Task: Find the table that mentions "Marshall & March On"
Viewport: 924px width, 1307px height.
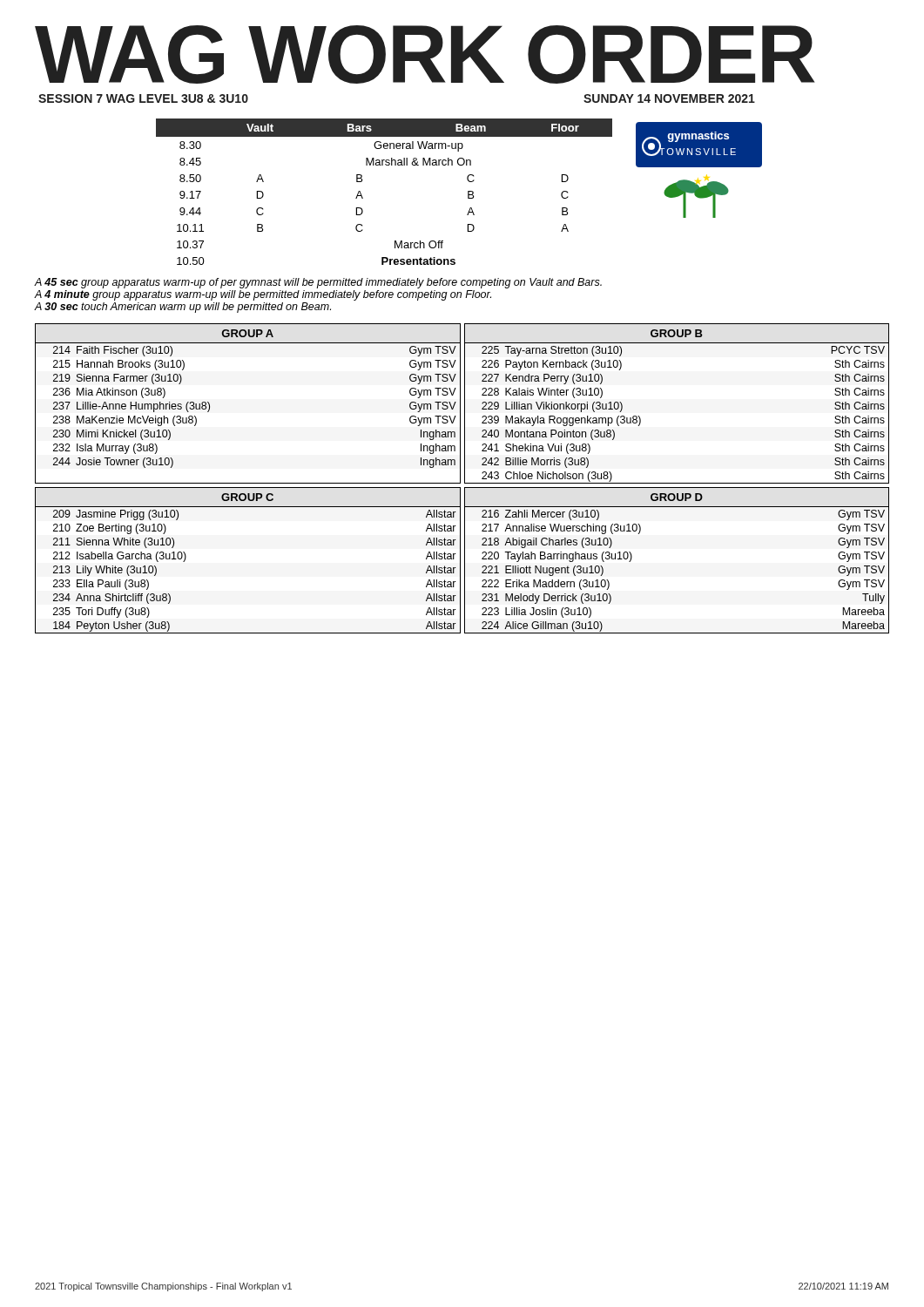Action: pyautogui.click(x=384, y=194)
